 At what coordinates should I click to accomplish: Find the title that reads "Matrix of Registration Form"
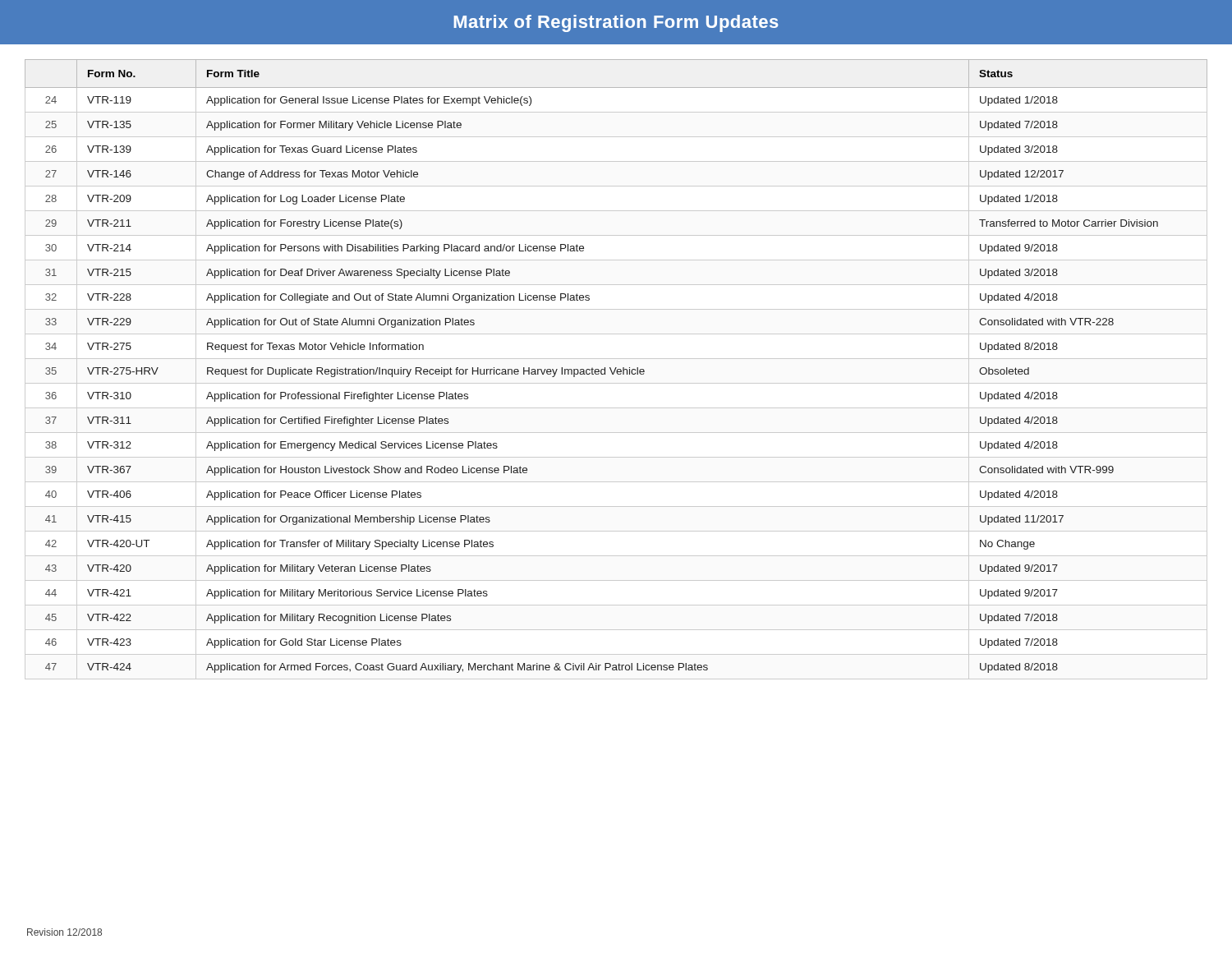[x=616, y=22]
